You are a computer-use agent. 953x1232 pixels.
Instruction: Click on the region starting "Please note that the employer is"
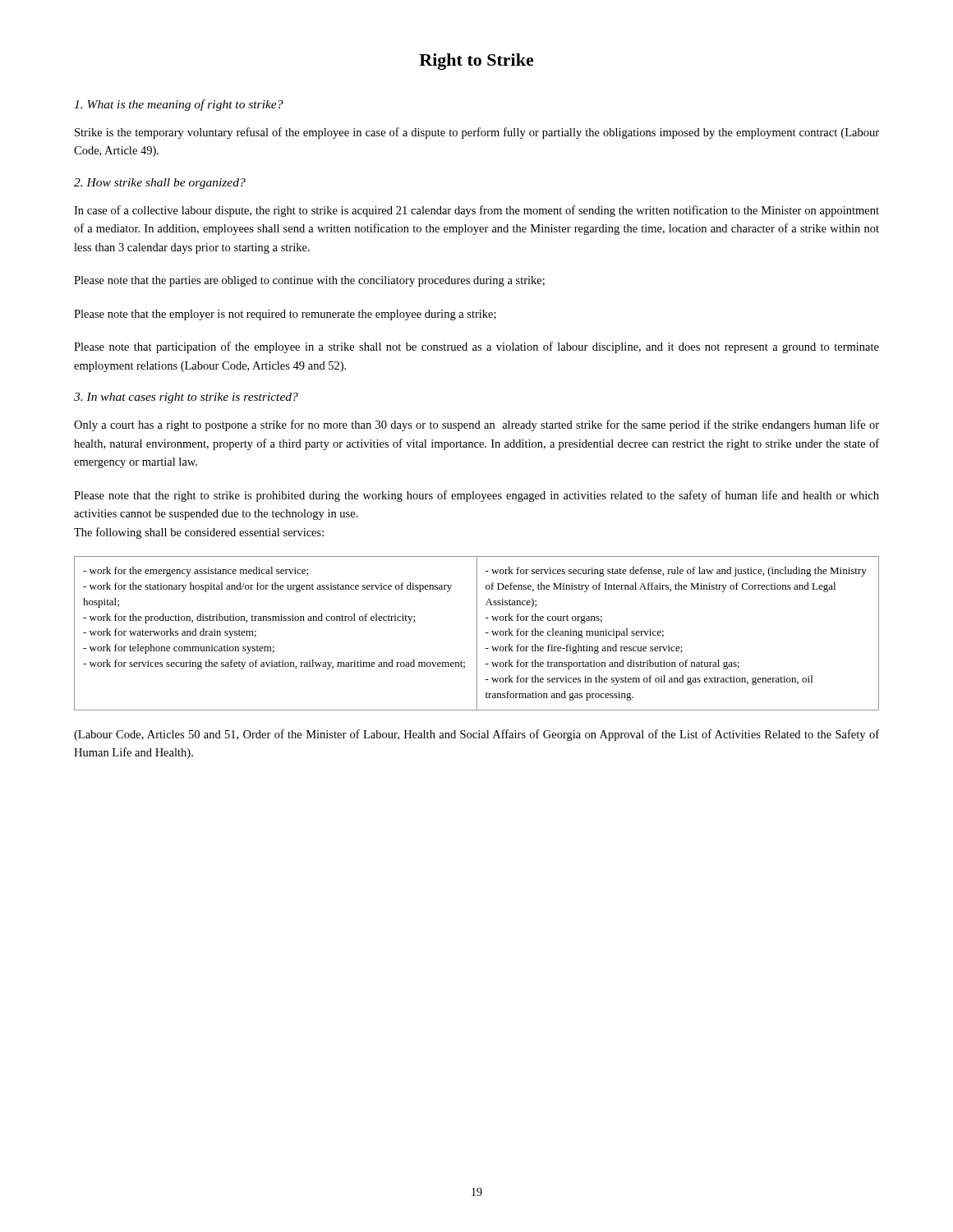(285, 314)
